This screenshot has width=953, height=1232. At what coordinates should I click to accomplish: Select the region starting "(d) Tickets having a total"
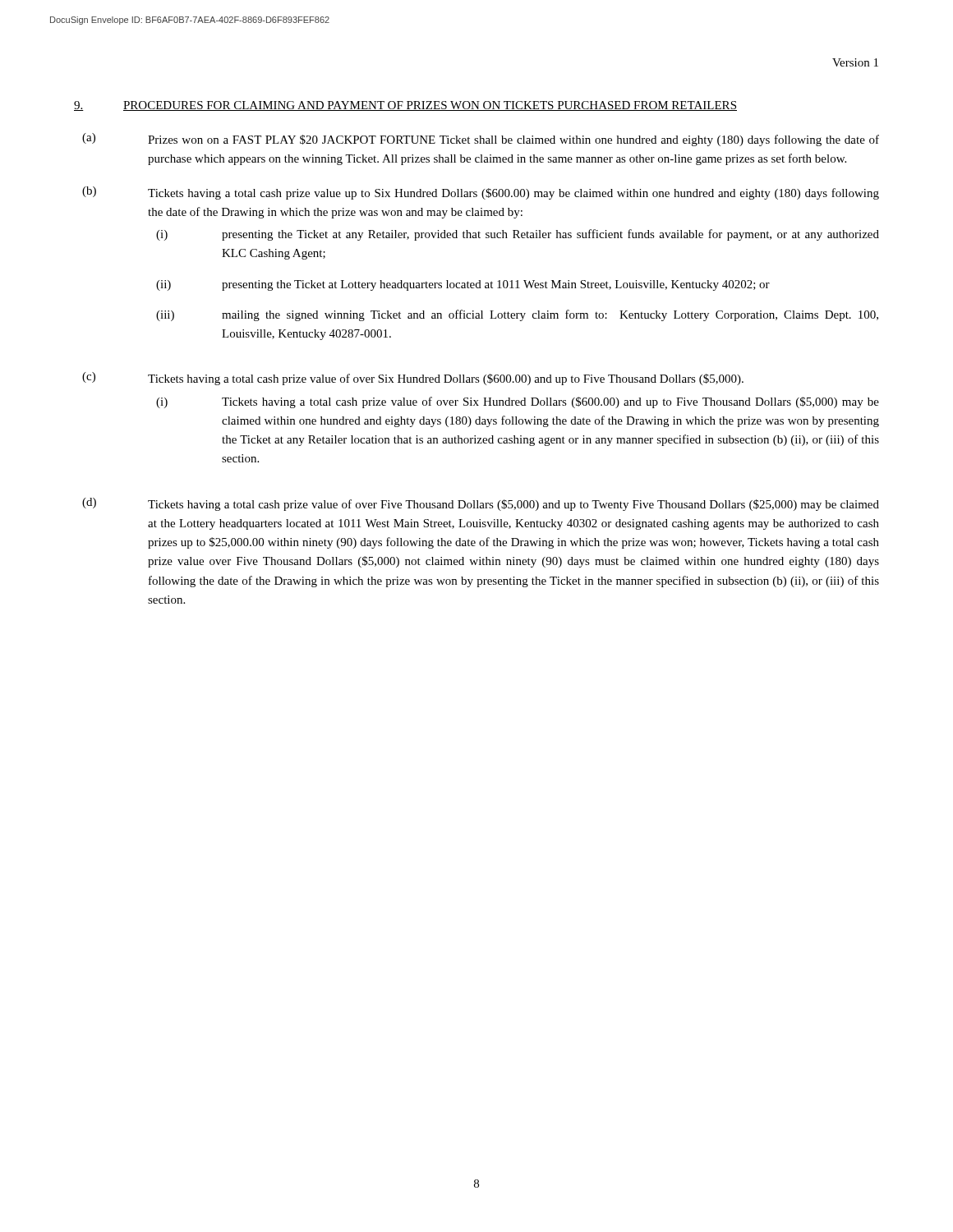[476, 552]
